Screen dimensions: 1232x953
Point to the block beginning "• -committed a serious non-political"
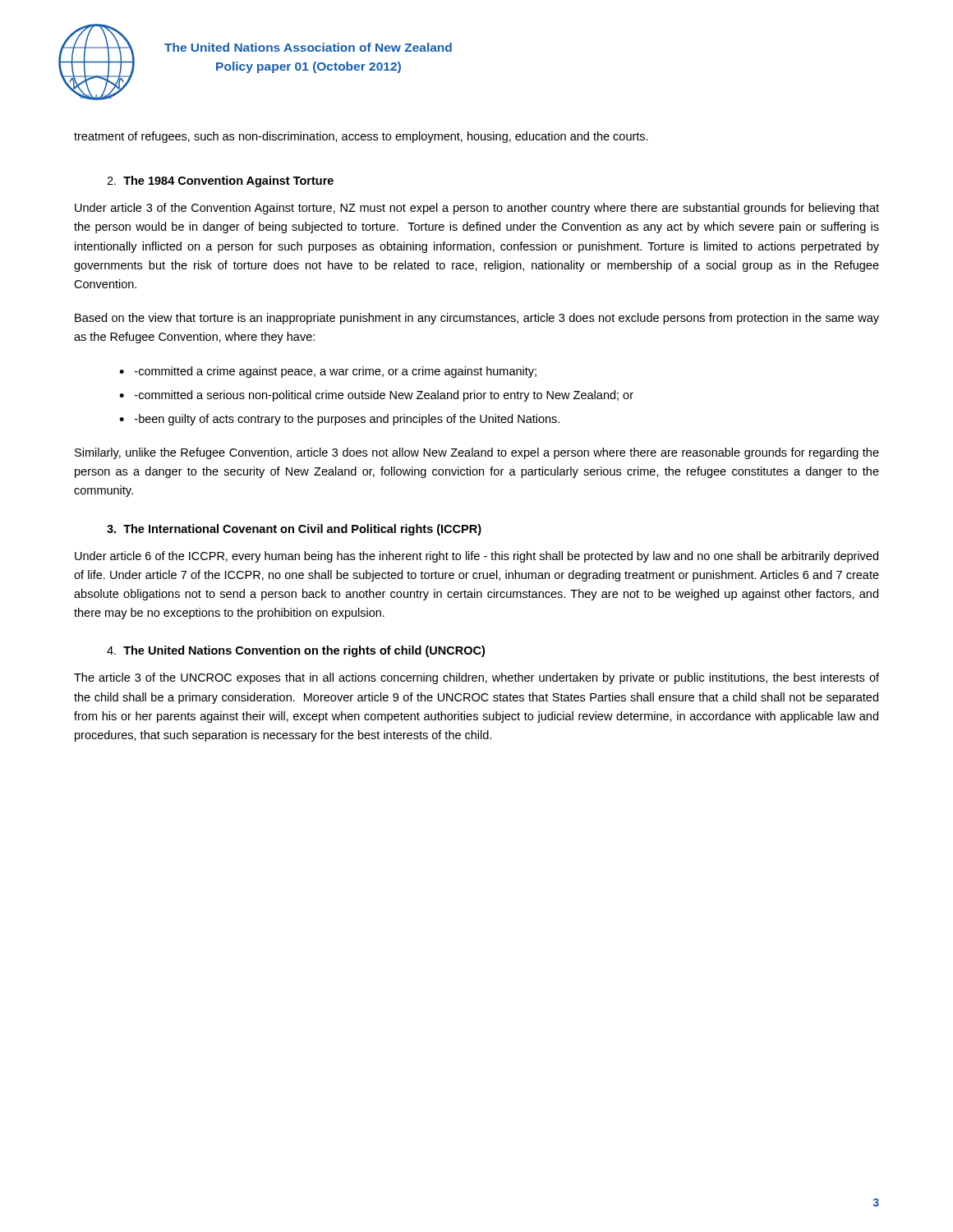point(499,396)
